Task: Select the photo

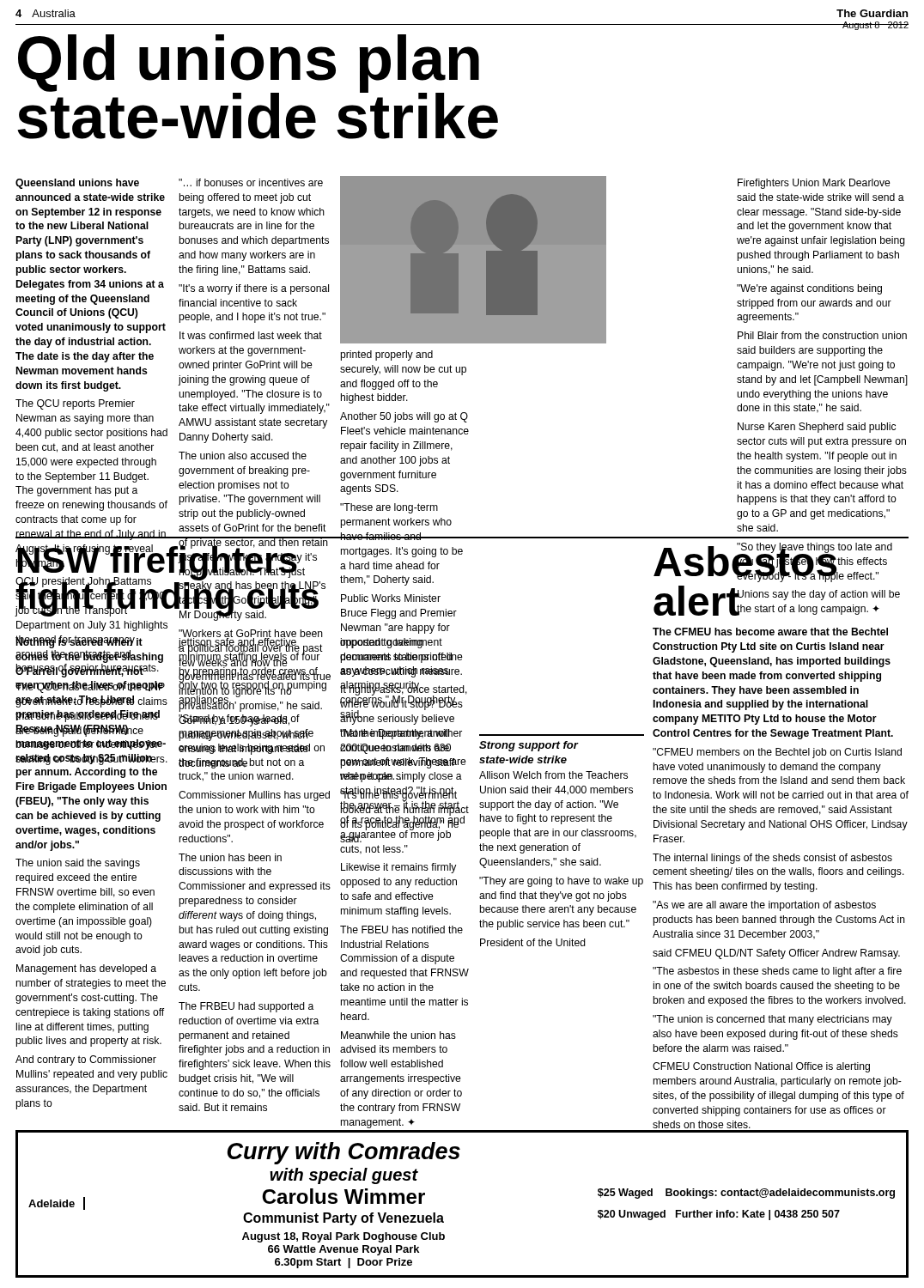Action: pyautogui.click(x=473, y=260)
